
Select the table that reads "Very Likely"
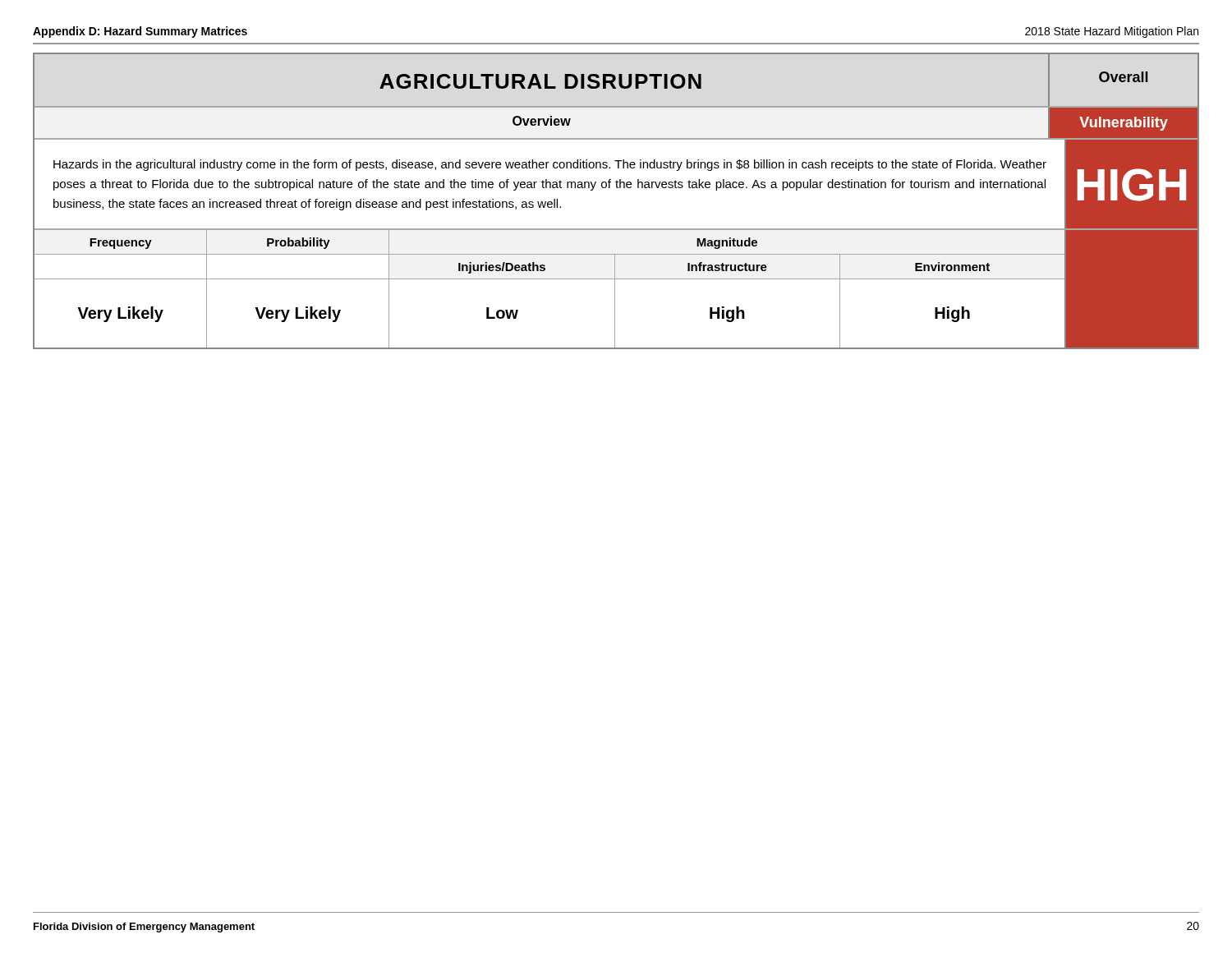[616, 201]
